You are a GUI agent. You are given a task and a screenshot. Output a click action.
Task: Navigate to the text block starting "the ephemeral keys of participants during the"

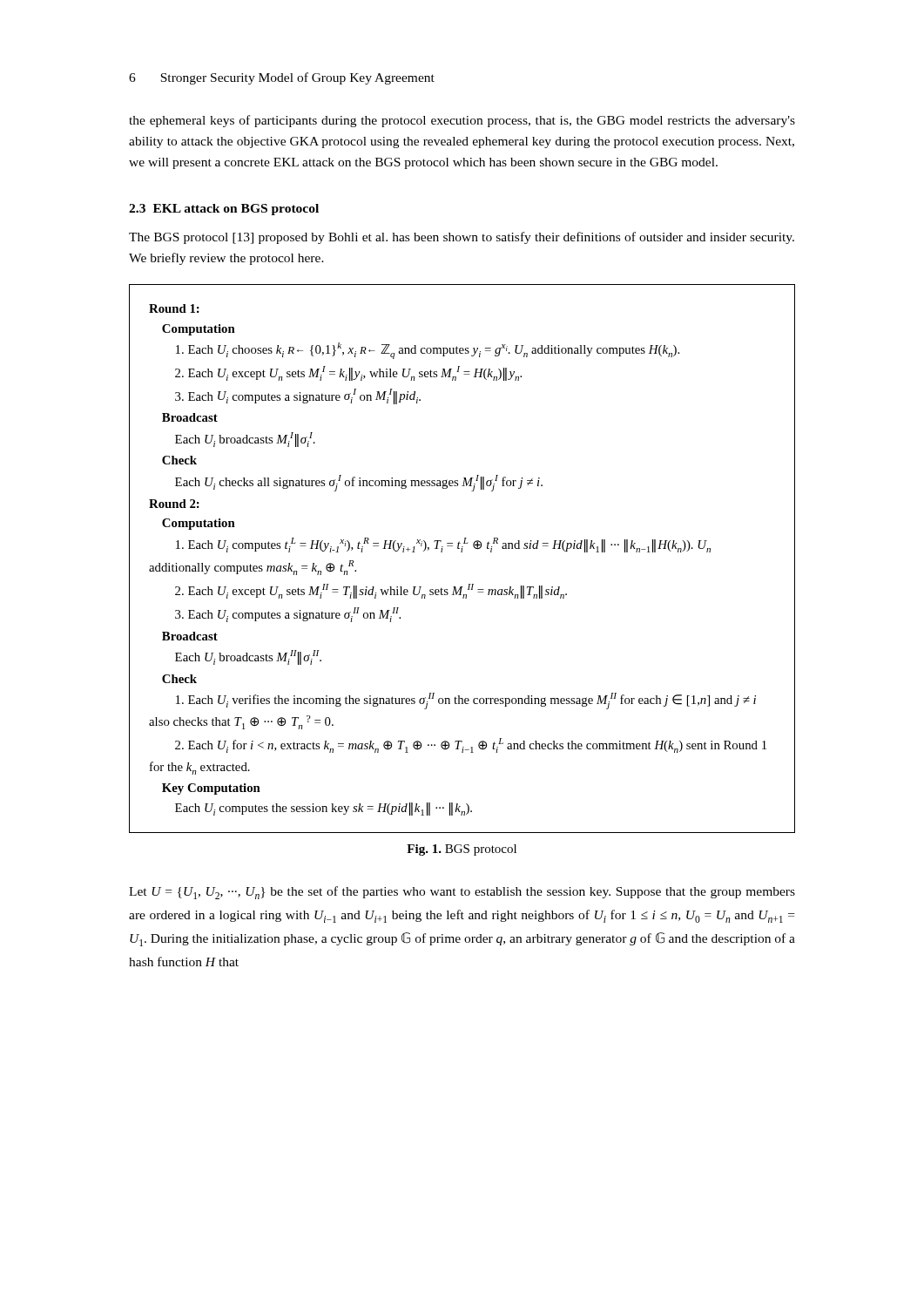click(462, 141)
